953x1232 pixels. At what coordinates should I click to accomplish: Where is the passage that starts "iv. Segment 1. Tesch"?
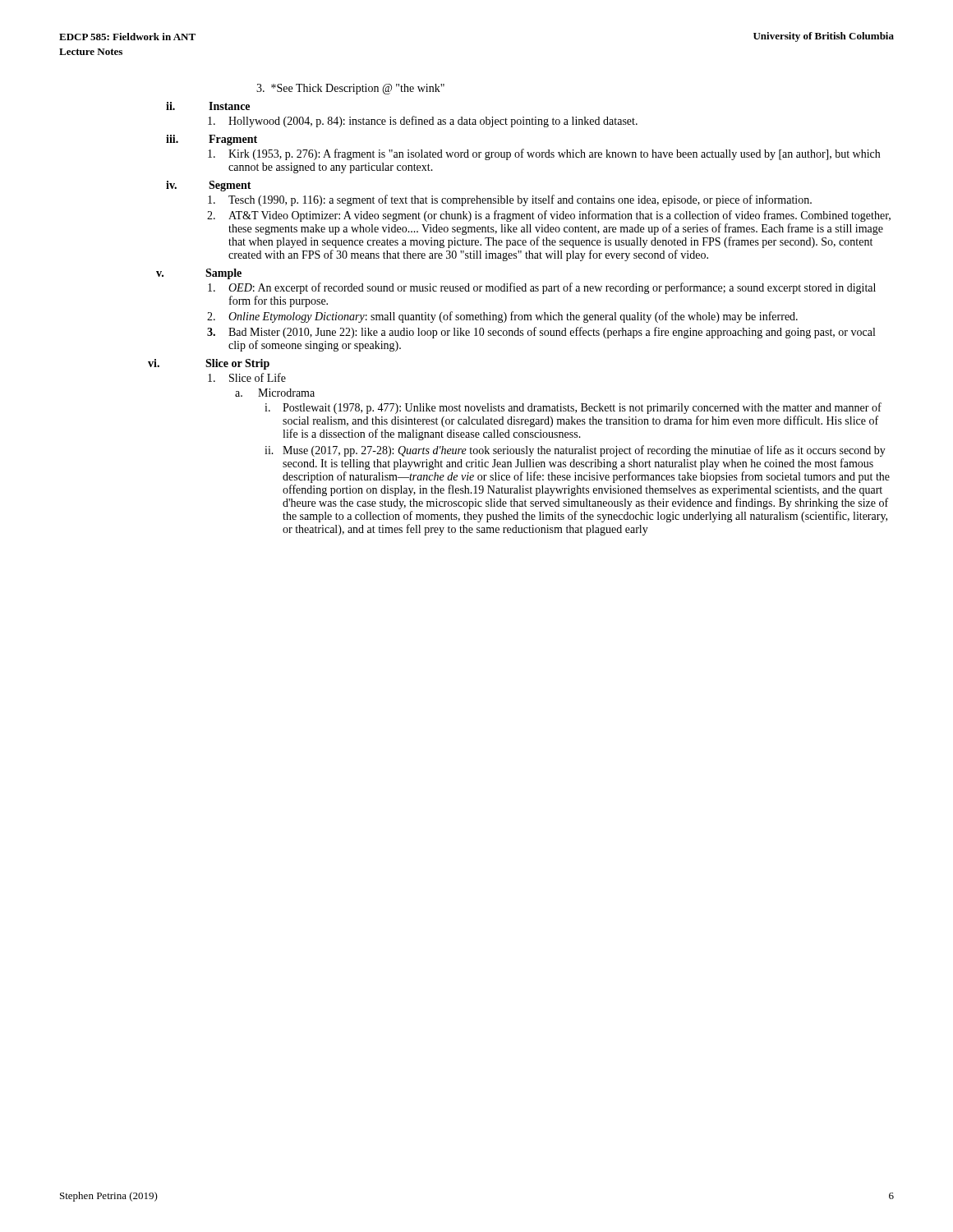[476, 221]
